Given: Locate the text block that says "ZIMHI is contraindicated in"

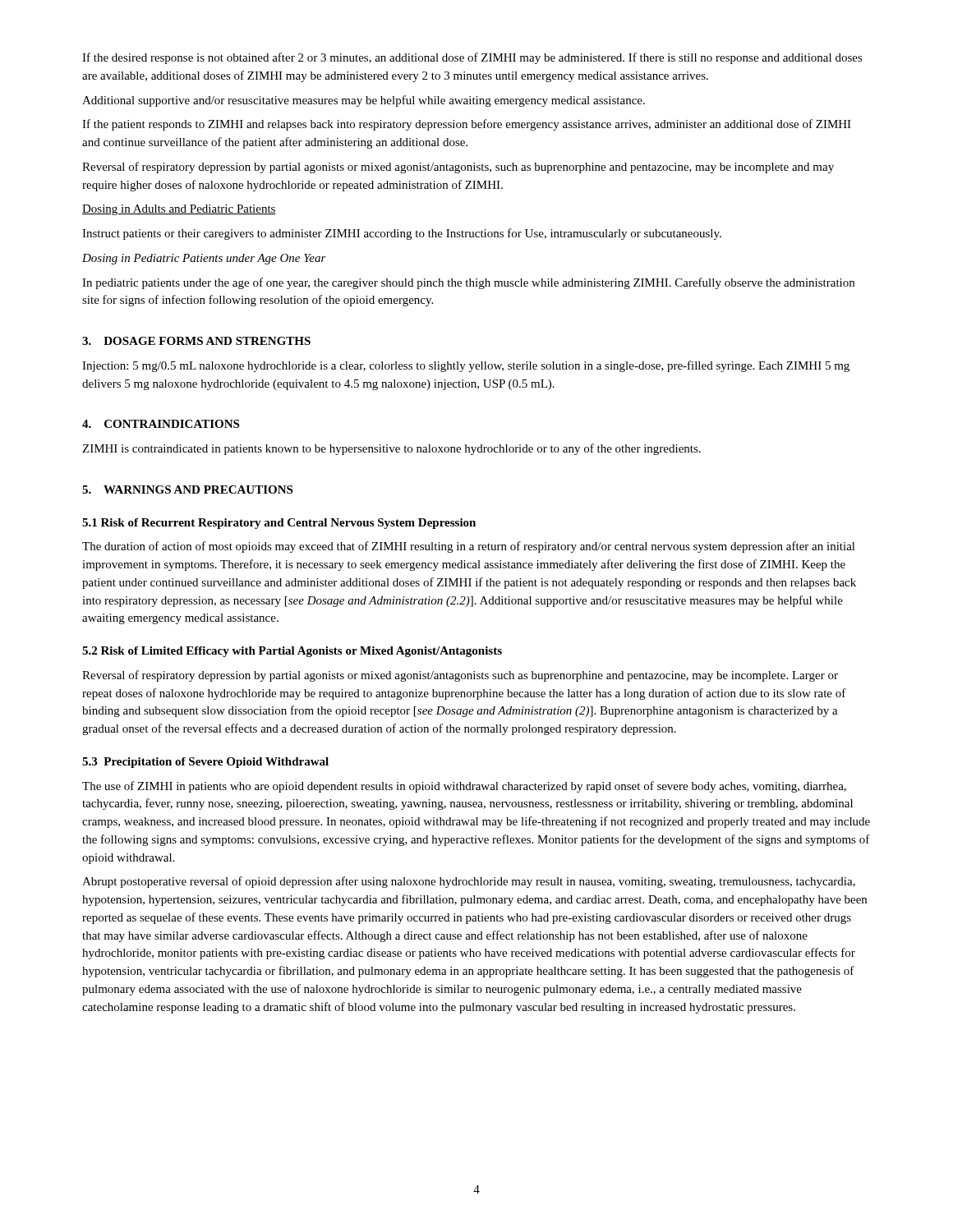Looking at the screenshot, I should [476, 449].
